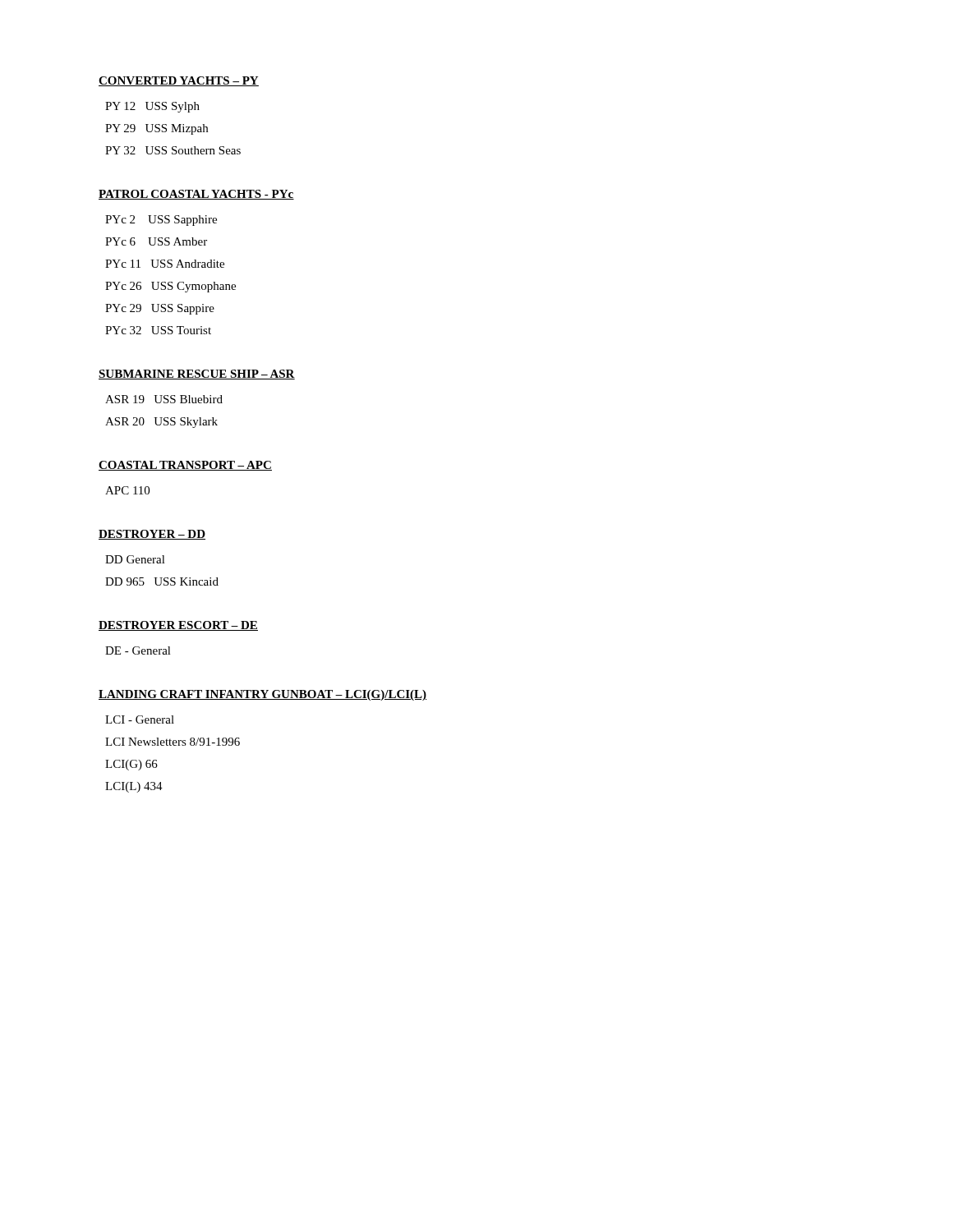The image size is (953, 1232).
Task: Locate the passage starting "PYc 26 USS"
Action: [171, 286]
